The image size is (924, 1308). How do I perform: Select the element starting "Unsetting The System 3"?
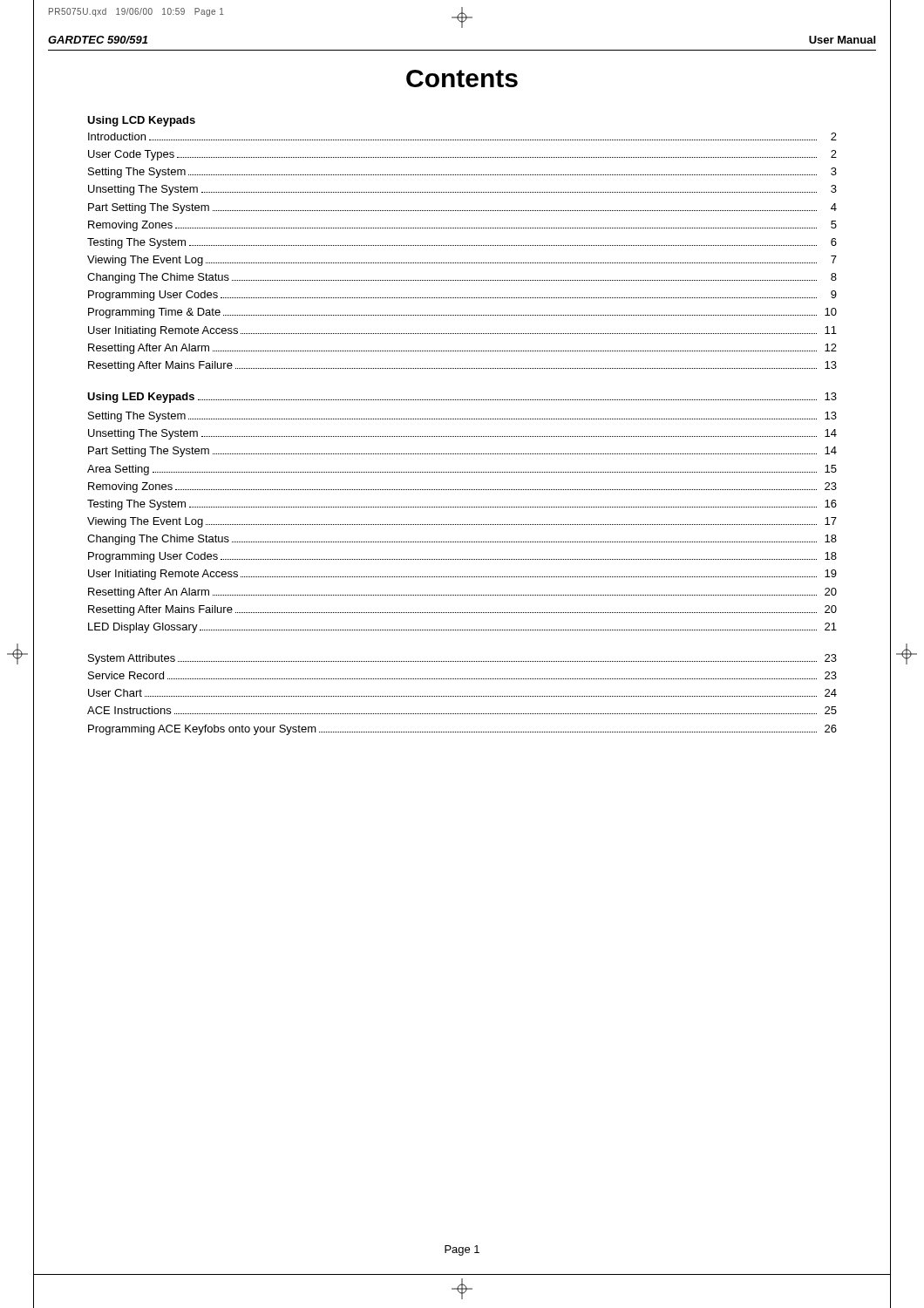[462, 190]
